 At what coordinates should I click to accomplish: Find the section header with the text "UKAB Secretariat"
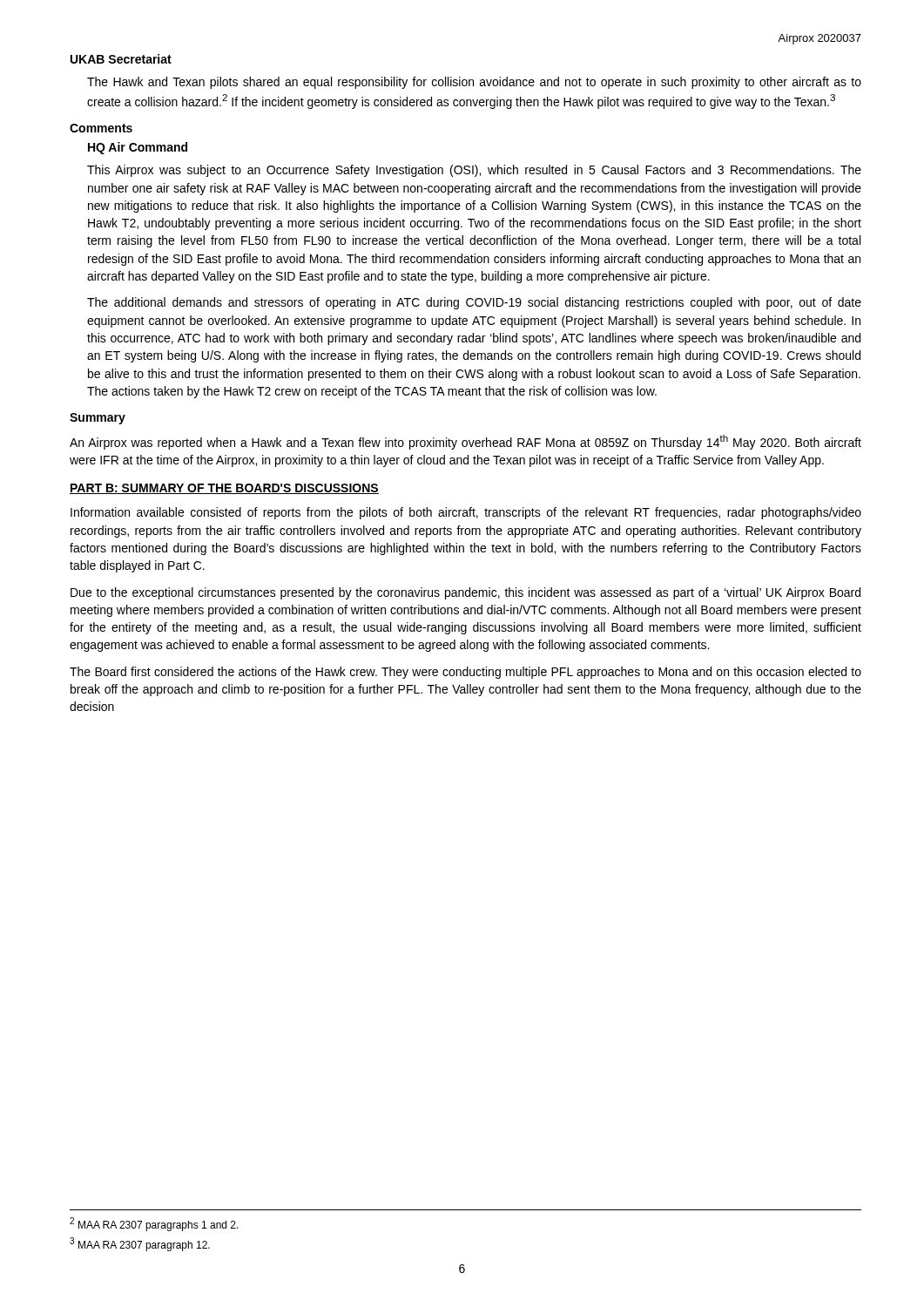[x=120, y=59]
